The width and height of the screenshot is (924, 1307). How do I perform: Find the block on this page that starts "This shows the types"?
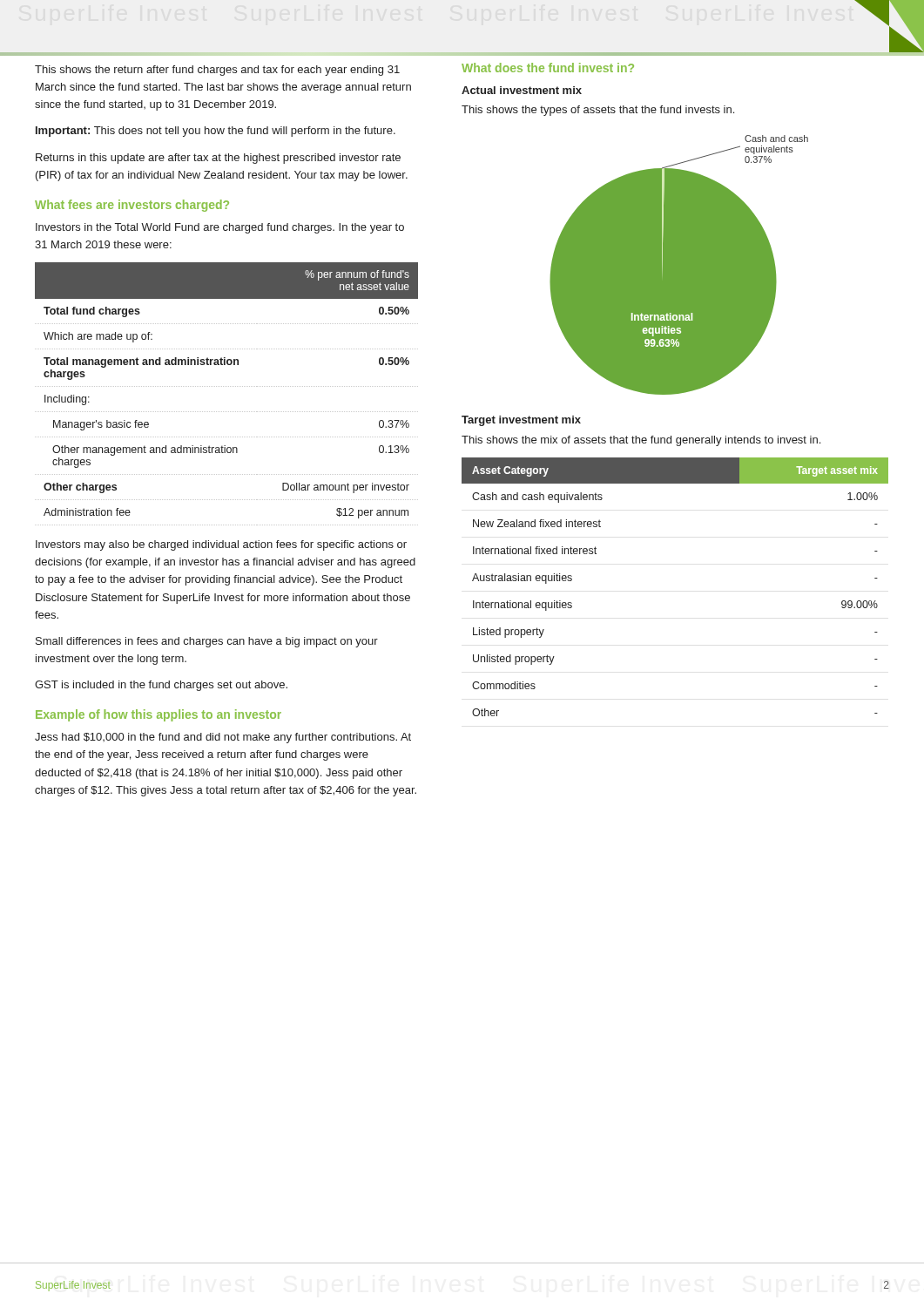click(598, 109)
